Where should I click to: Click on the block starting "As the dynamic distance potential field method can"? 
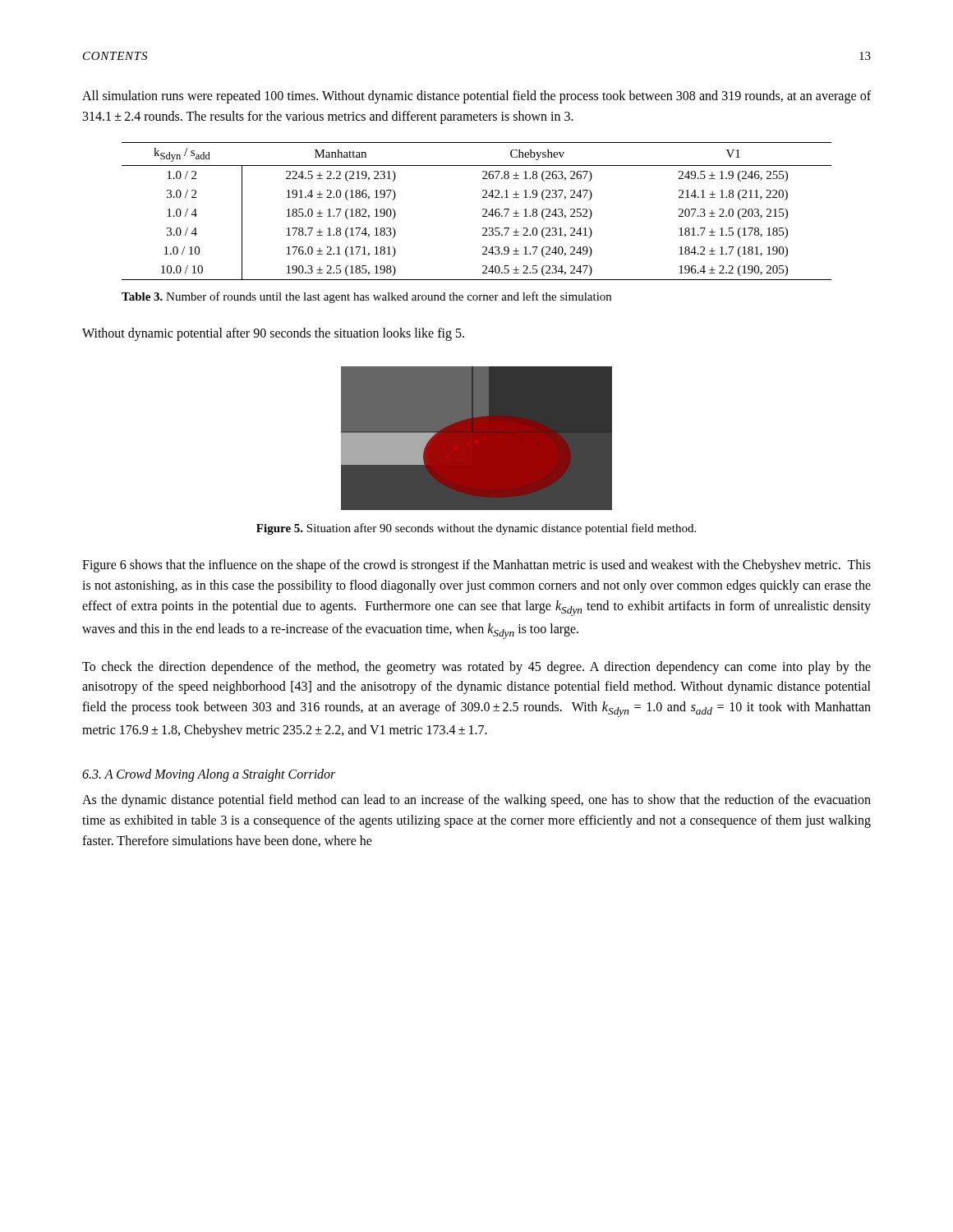pos(476,820)
